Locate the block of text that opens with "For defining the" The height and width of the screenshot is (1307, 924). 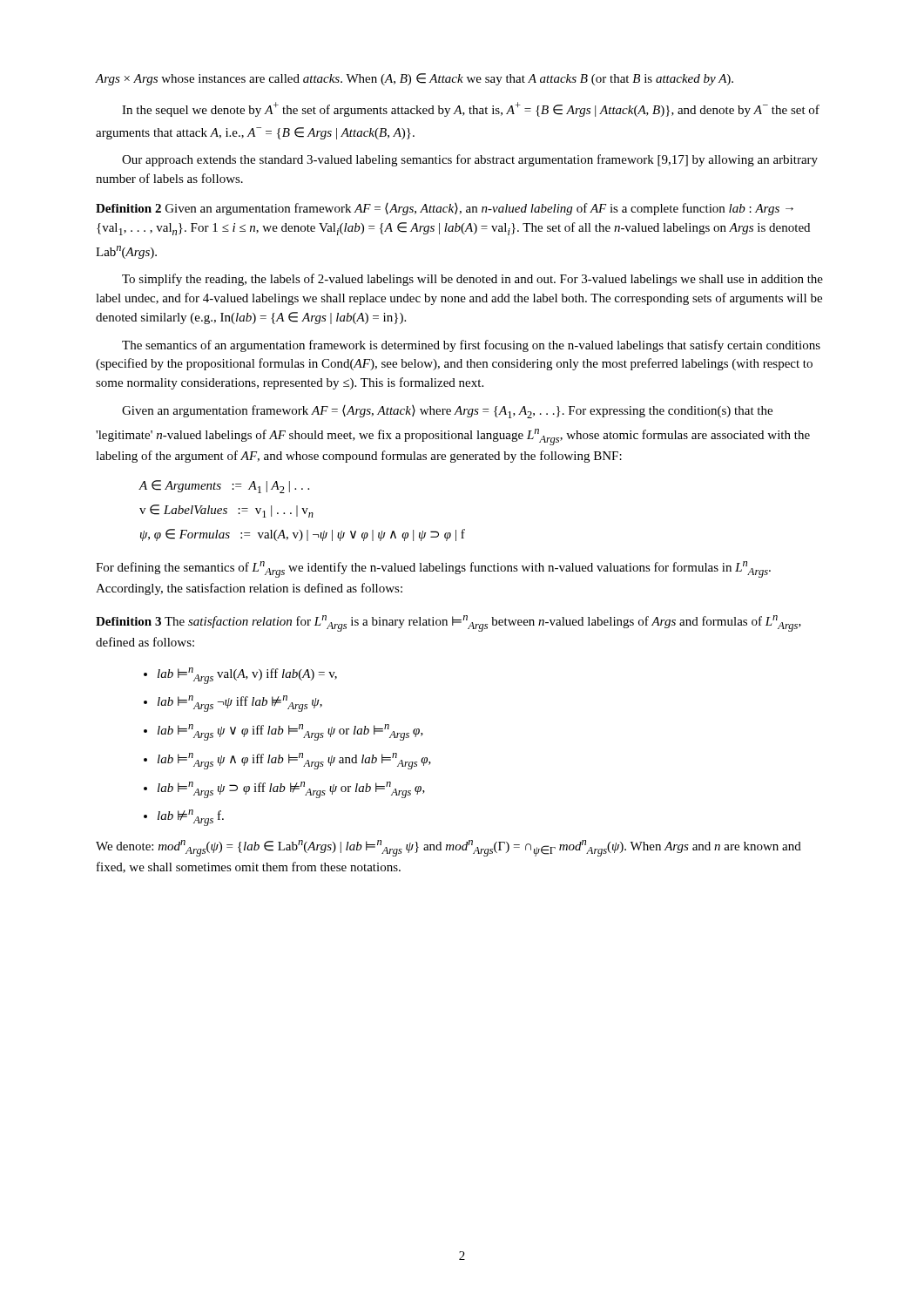point(462,577)
